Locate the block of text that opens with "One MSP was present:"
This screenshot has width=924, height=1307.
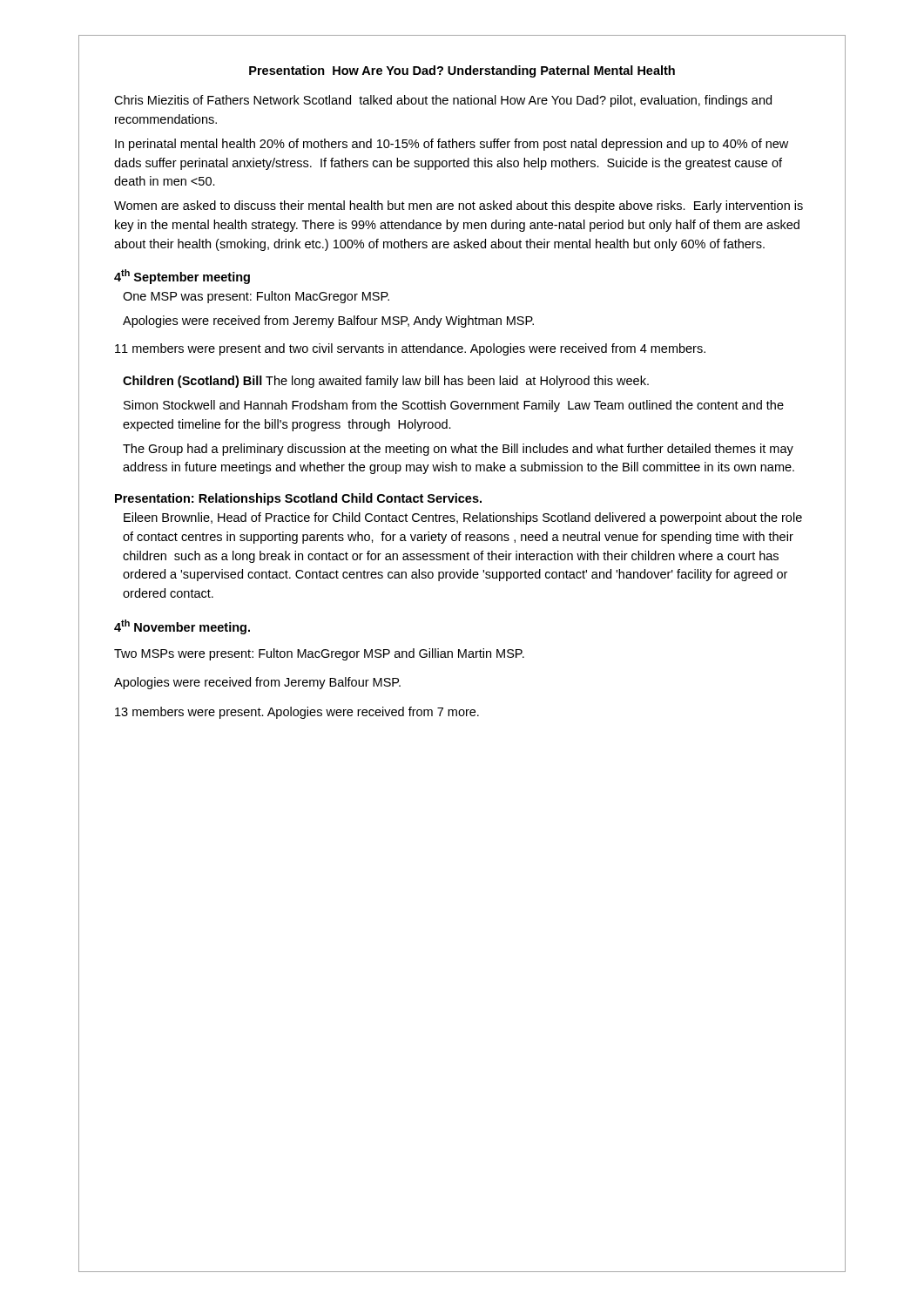[466, 309]
